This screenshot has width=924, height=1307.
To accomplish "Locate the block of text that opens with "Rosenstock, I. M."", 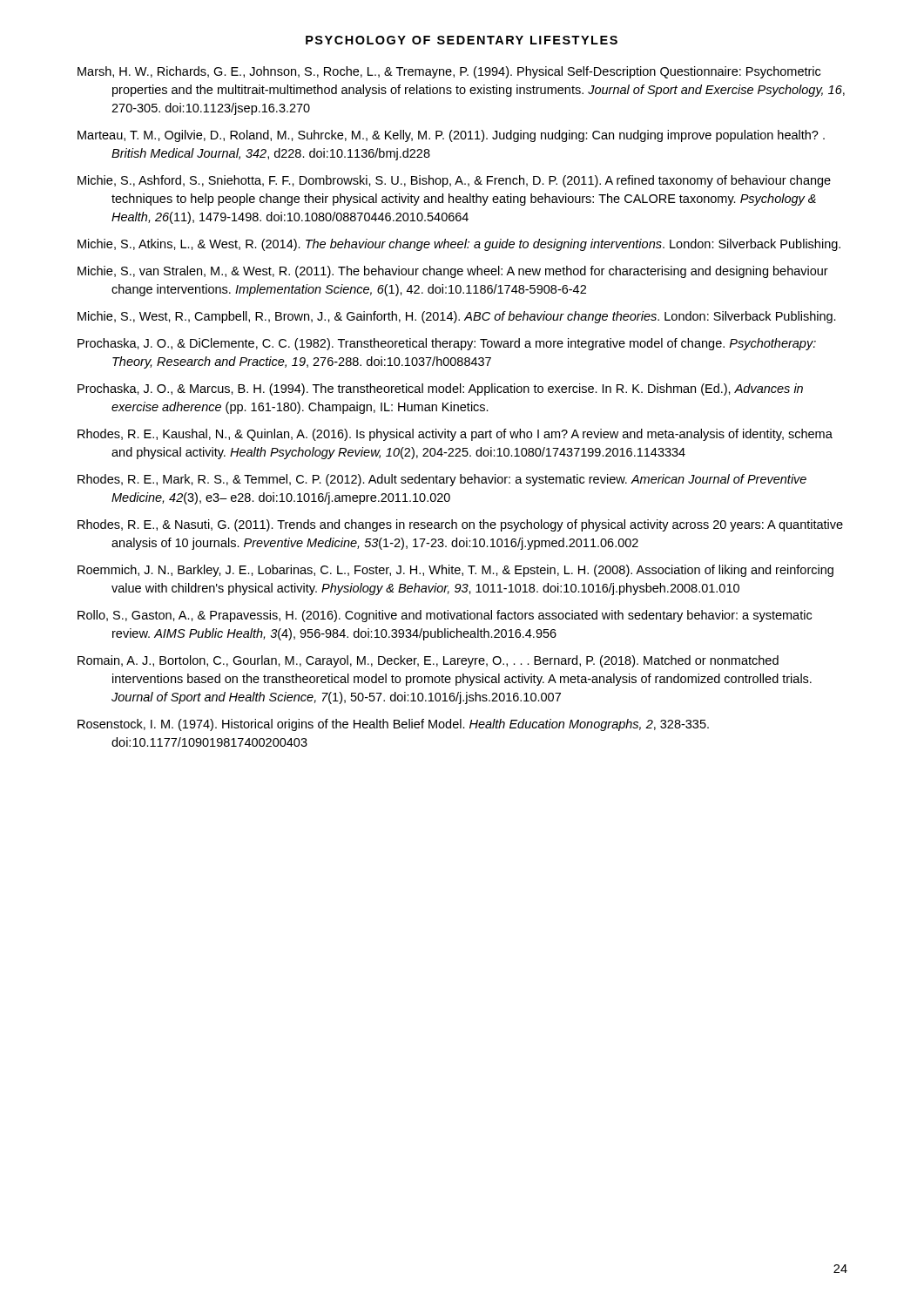I will 393,734.
